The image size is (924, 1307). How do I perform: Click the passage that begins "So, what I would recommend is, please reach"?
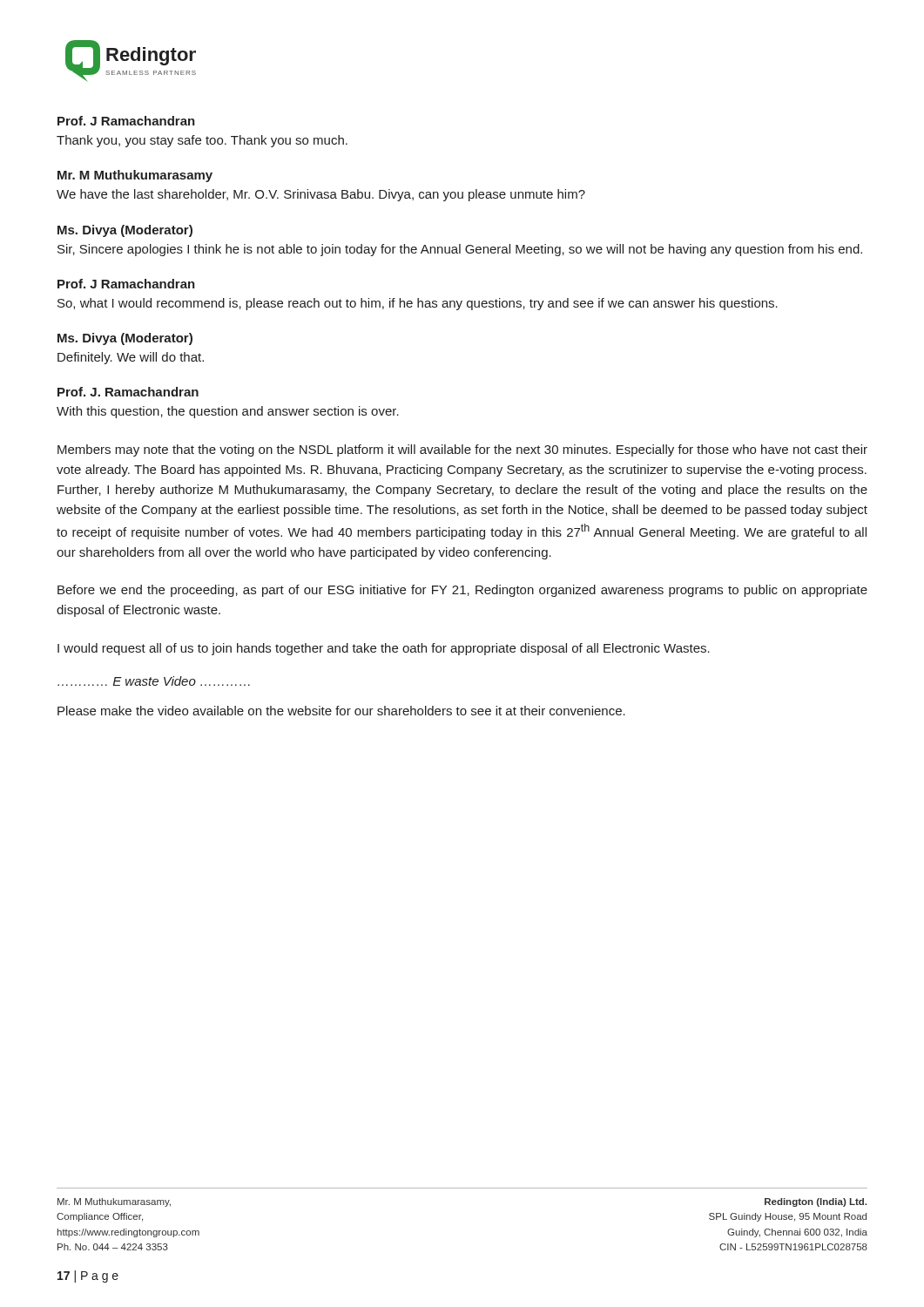(418, 303)
